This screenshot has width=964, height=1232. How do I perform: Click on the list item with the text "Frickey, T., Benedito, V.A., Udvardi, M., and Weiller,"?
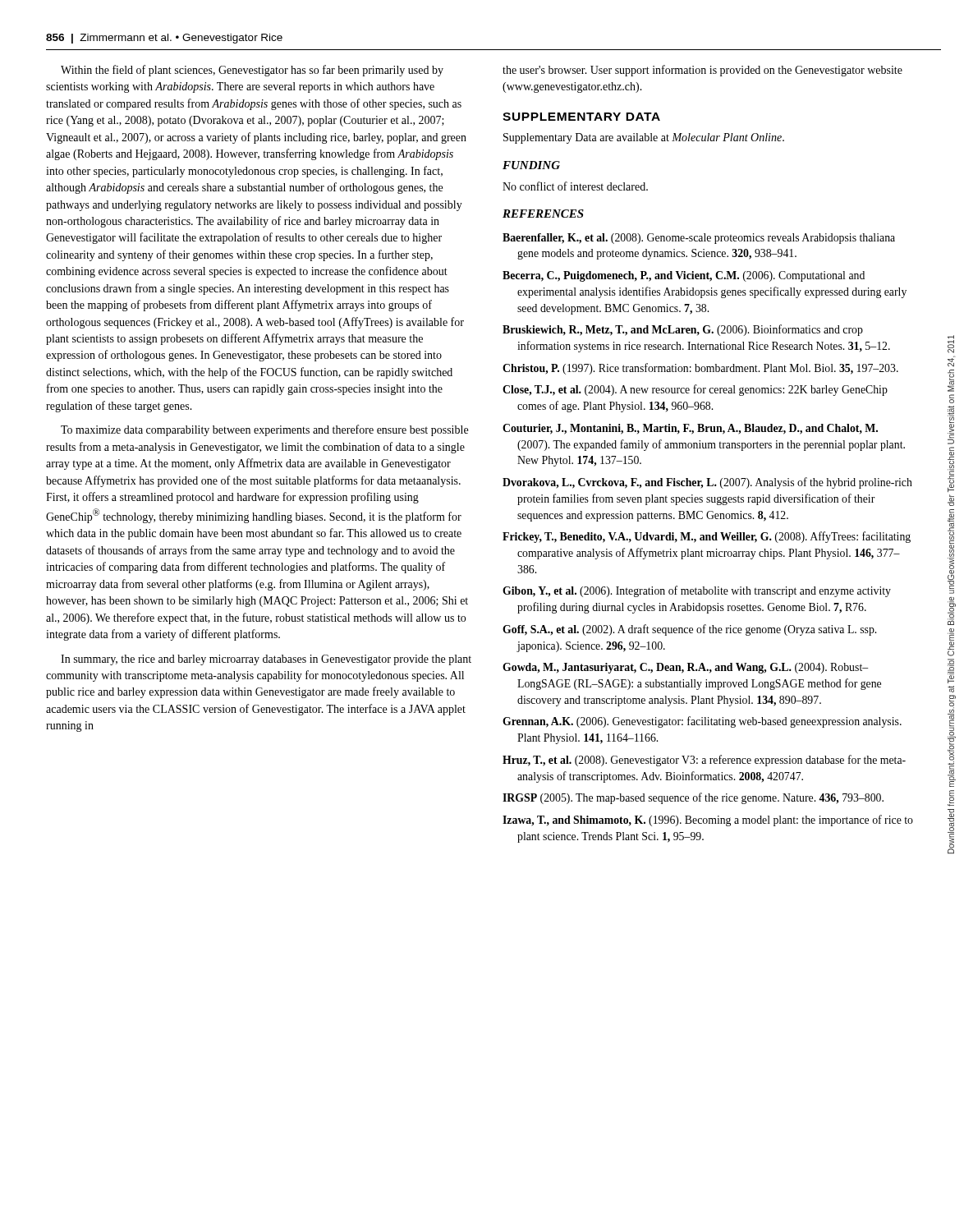(x=707, y=553)
